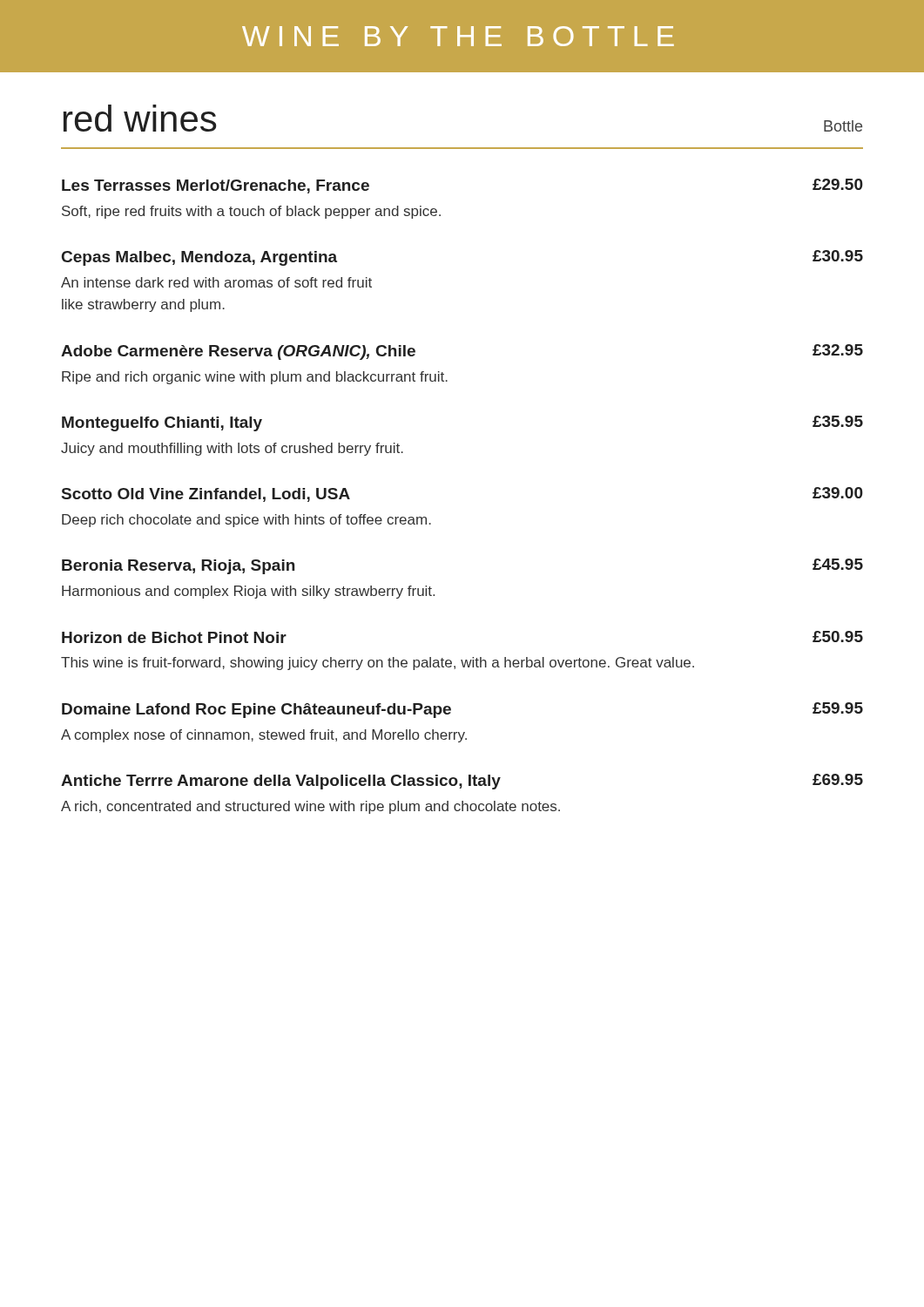The image size is (924, 1307).
Task: Select the list item containing "Beronia Reserva, Rioja, Spain Harmonious and complex"
Action: click(x=175, y=566)
